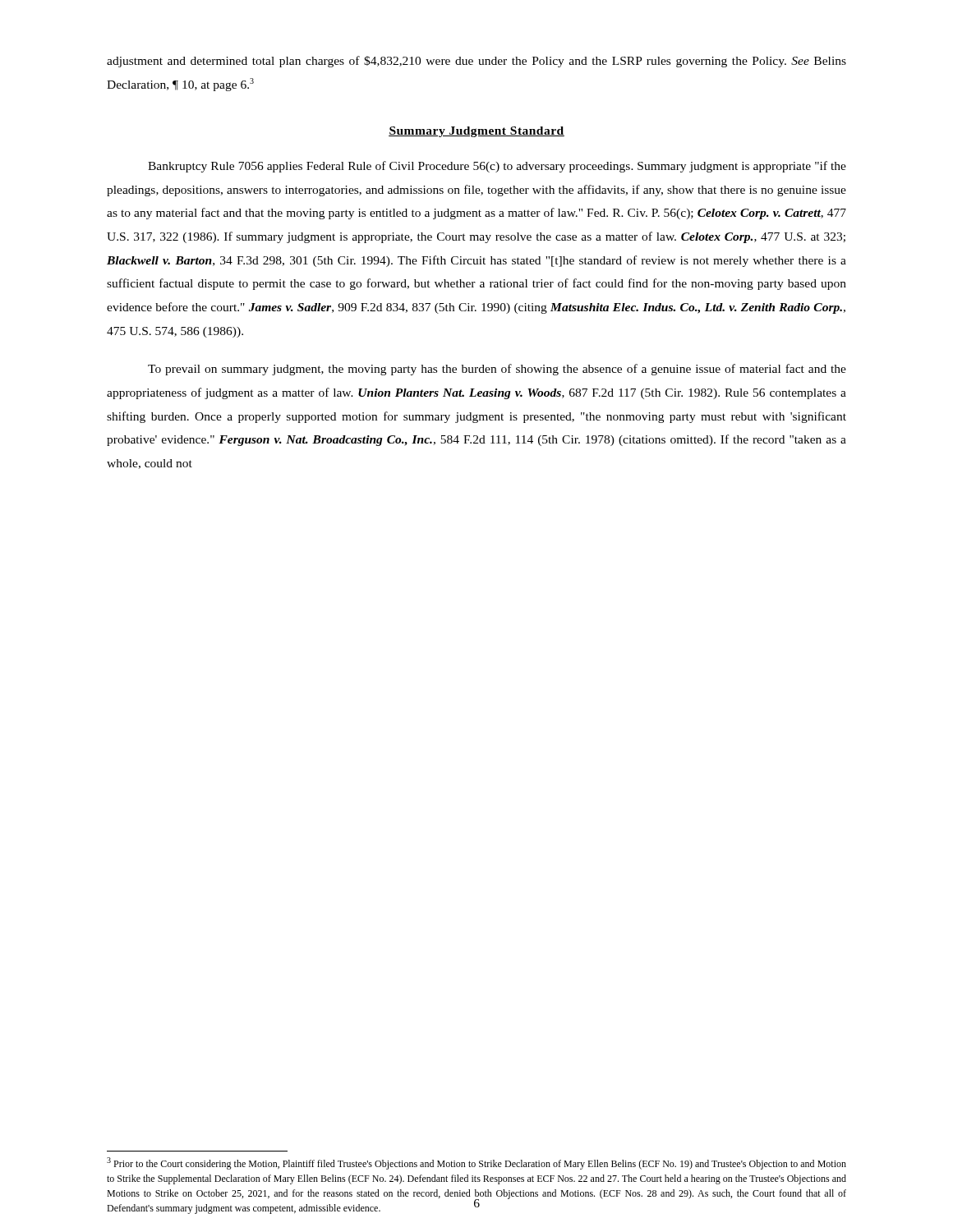Point to the element starting "To prevail on summary judgment, the moving party"
The image size is (953, 1232).
[476, 416]
